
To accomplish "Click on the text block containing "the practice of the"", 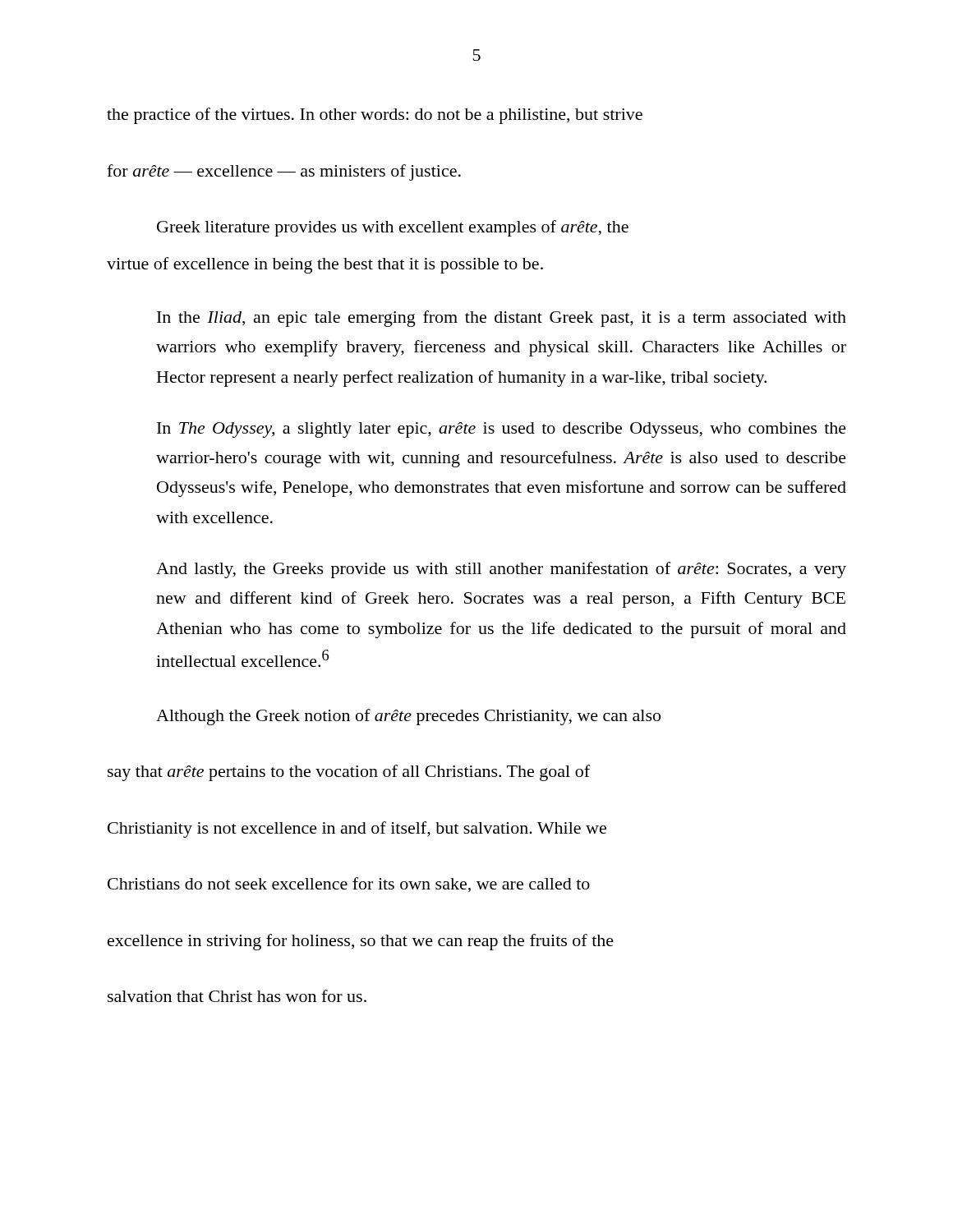I will [375, 114].
